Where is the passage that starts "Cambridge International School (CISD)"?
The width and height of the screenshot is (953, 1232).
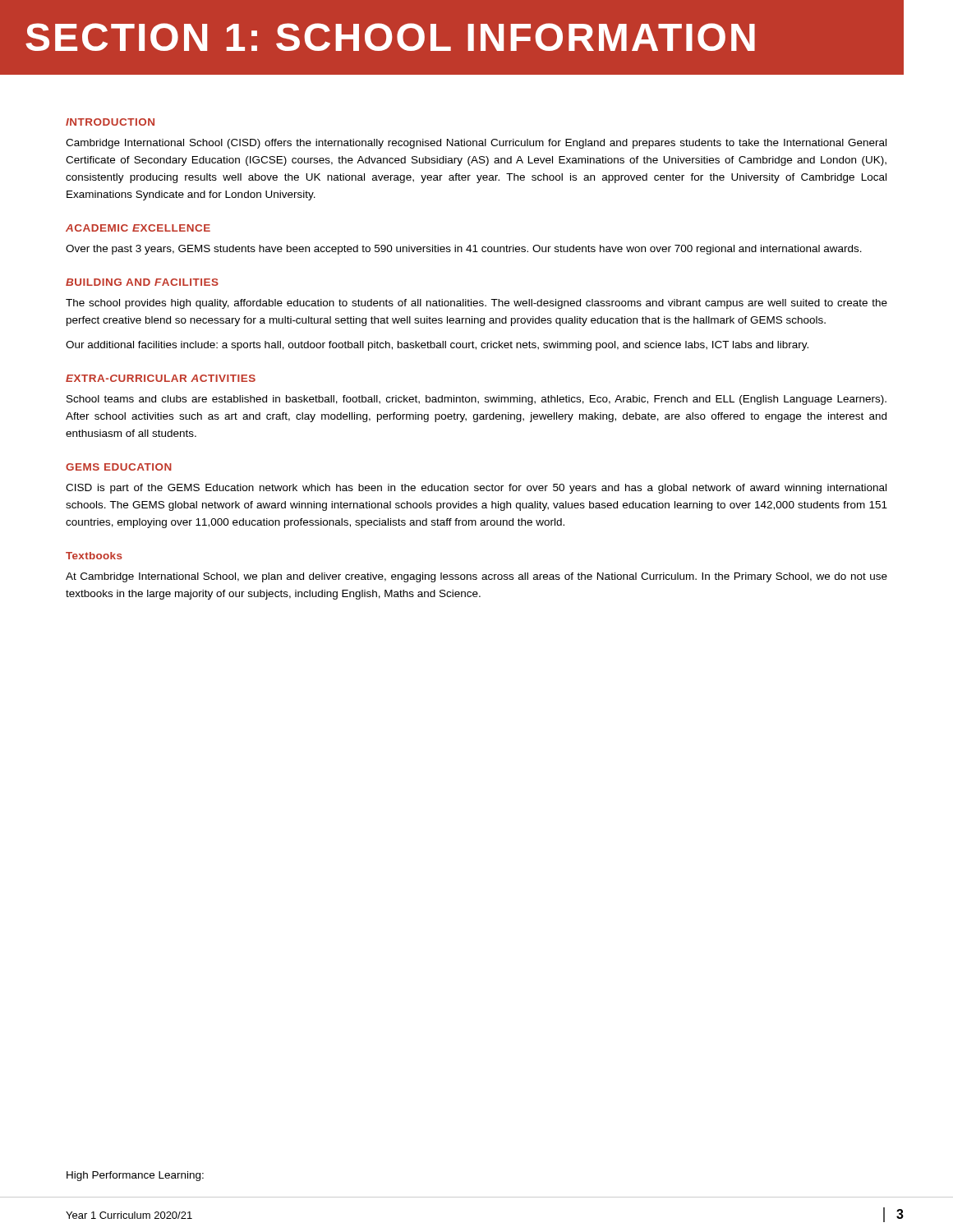[x=476, y=169]
